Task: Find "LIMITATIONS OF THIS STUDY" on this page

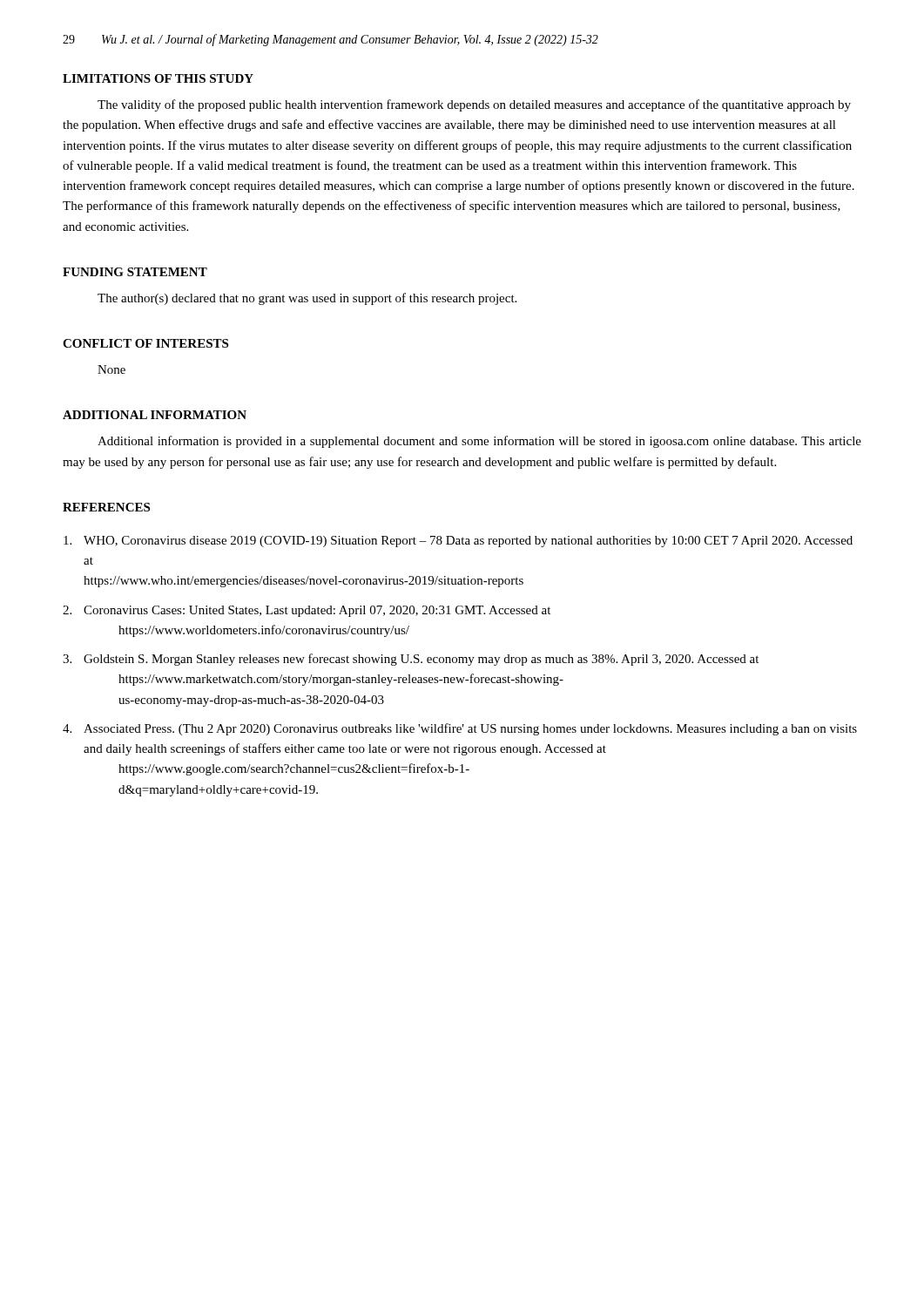Action: coord(158,78)
